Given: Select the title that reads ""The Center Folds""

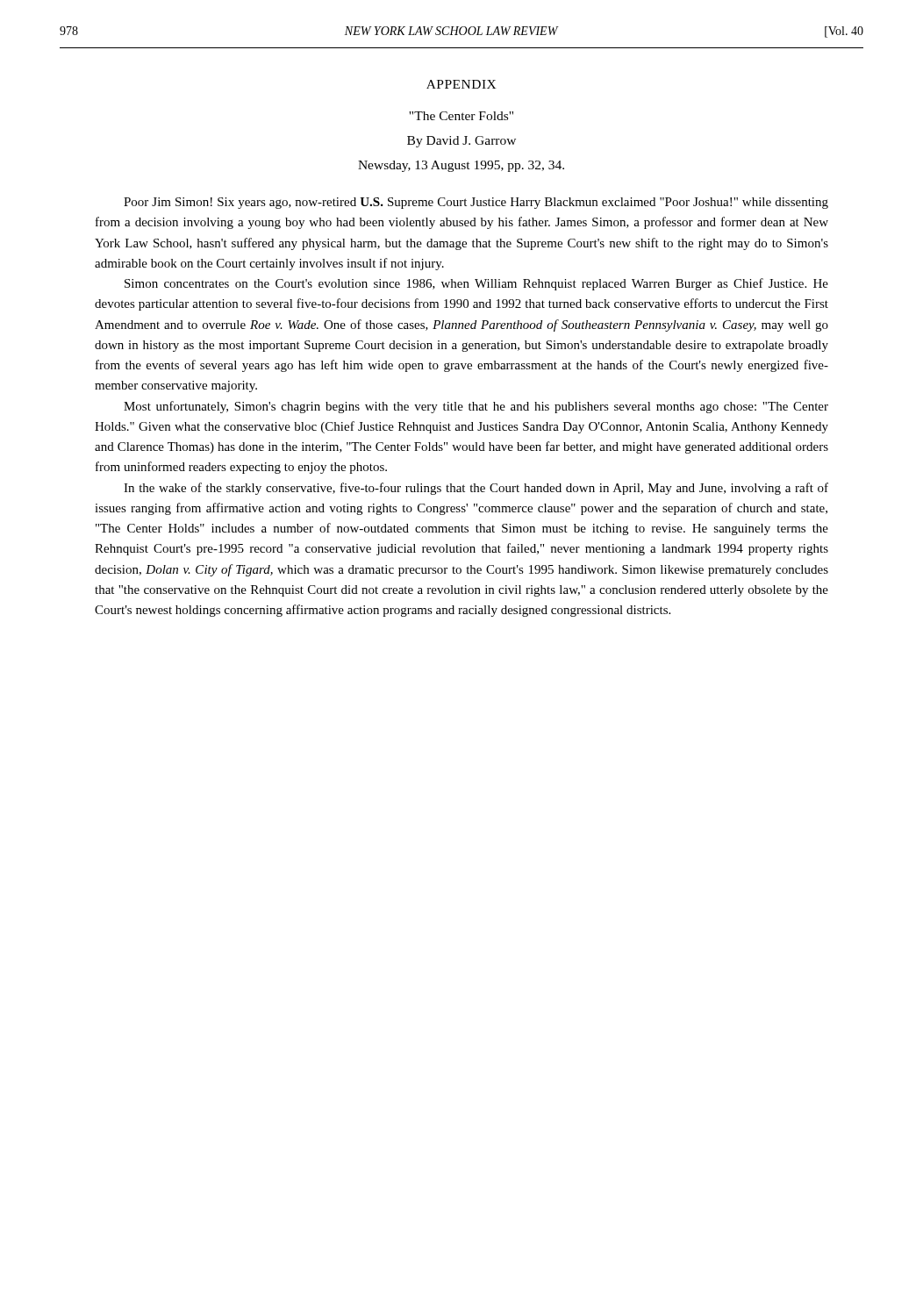Looking at the screenshot, I should pos(462,115).
